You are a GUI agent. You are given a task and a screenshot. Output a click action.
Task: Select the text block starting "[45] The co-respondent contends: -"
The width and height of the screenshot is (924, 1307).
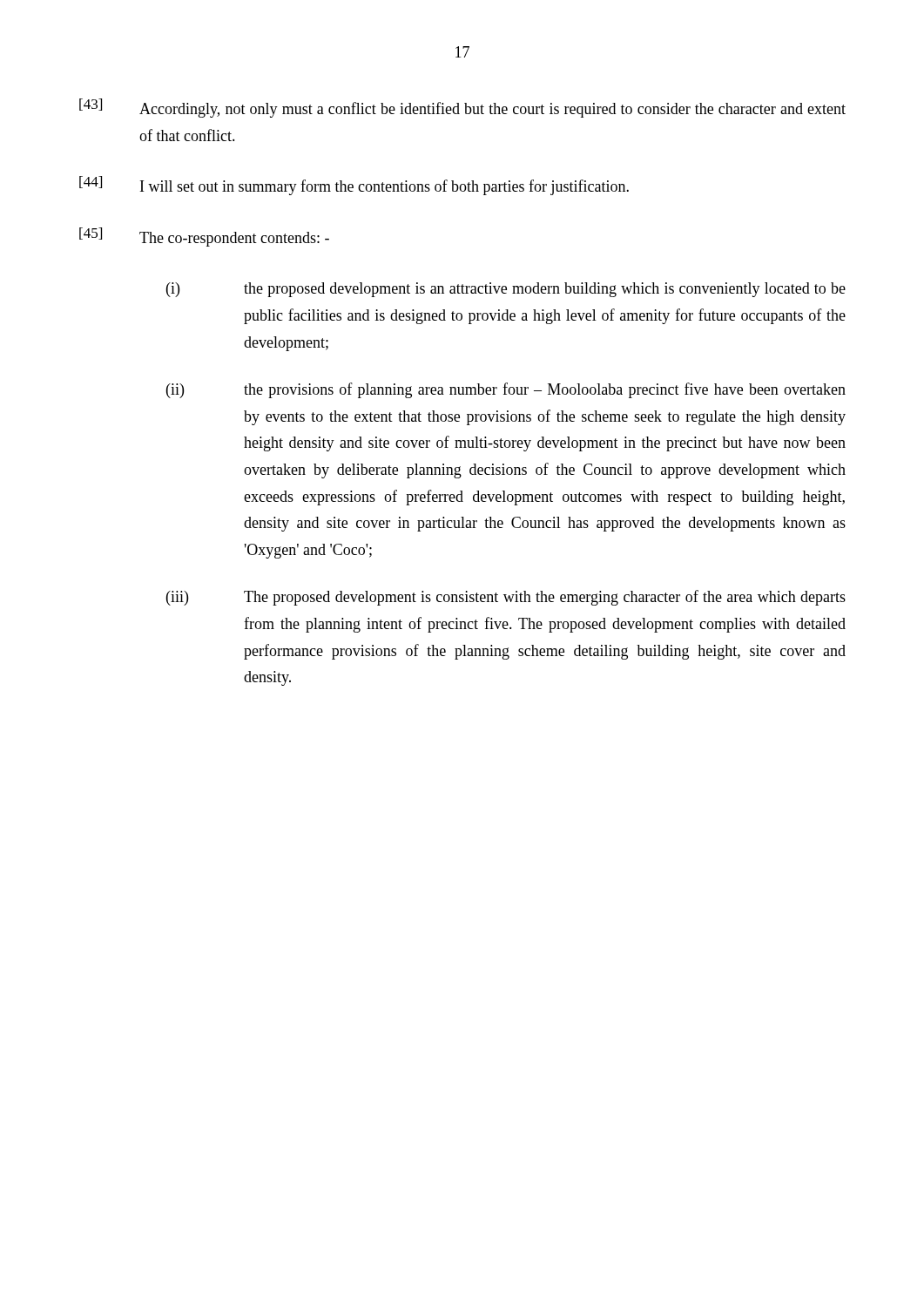pos(204,237)
